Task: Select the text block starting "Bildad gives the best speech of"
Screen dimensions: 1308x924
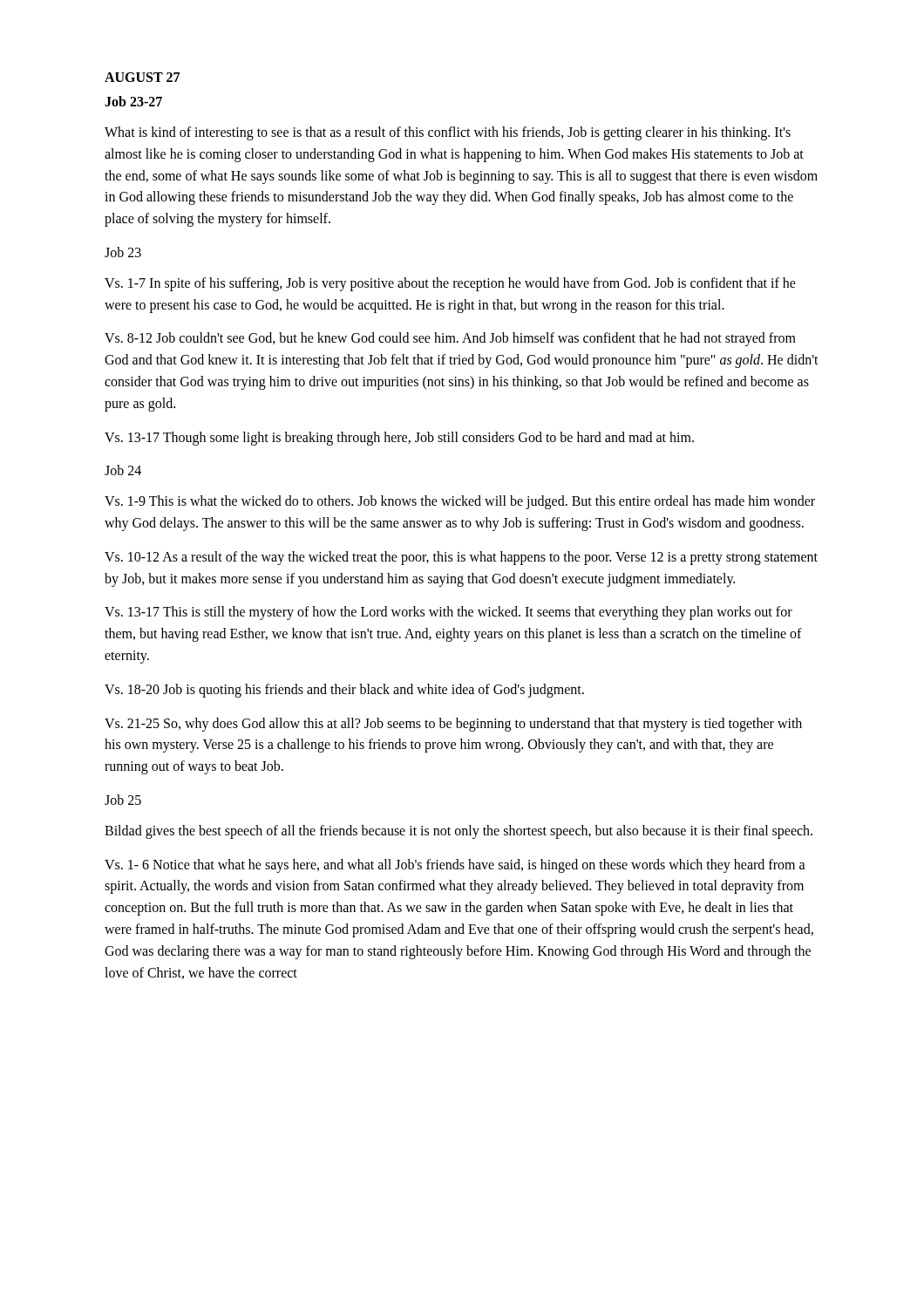Action: tap(459, 830)
